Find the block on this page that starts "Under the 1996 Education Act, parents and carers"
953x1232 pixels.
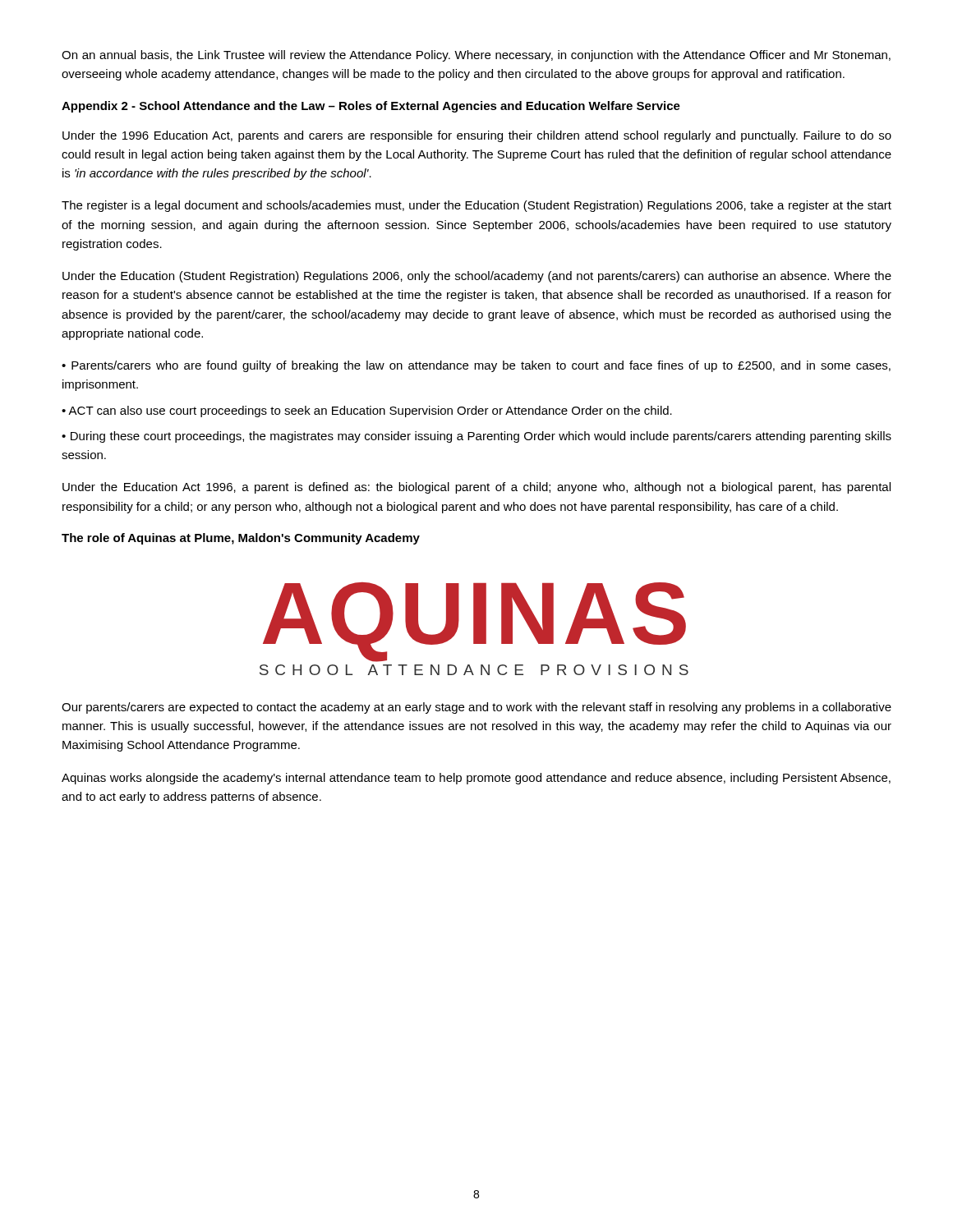(x=476, y=154)
